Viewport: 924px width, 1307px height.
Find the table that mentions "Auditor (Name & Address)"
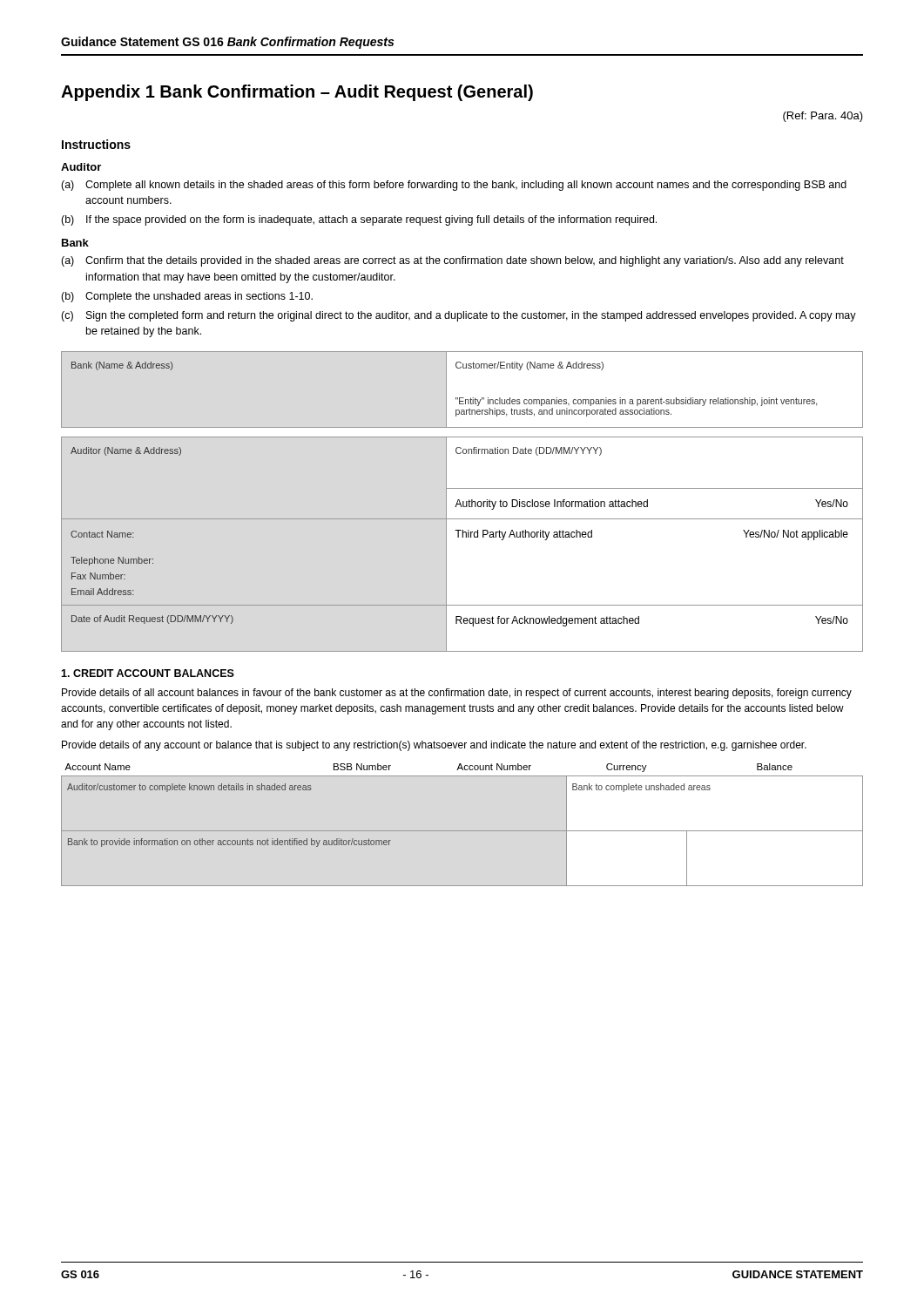462,544
